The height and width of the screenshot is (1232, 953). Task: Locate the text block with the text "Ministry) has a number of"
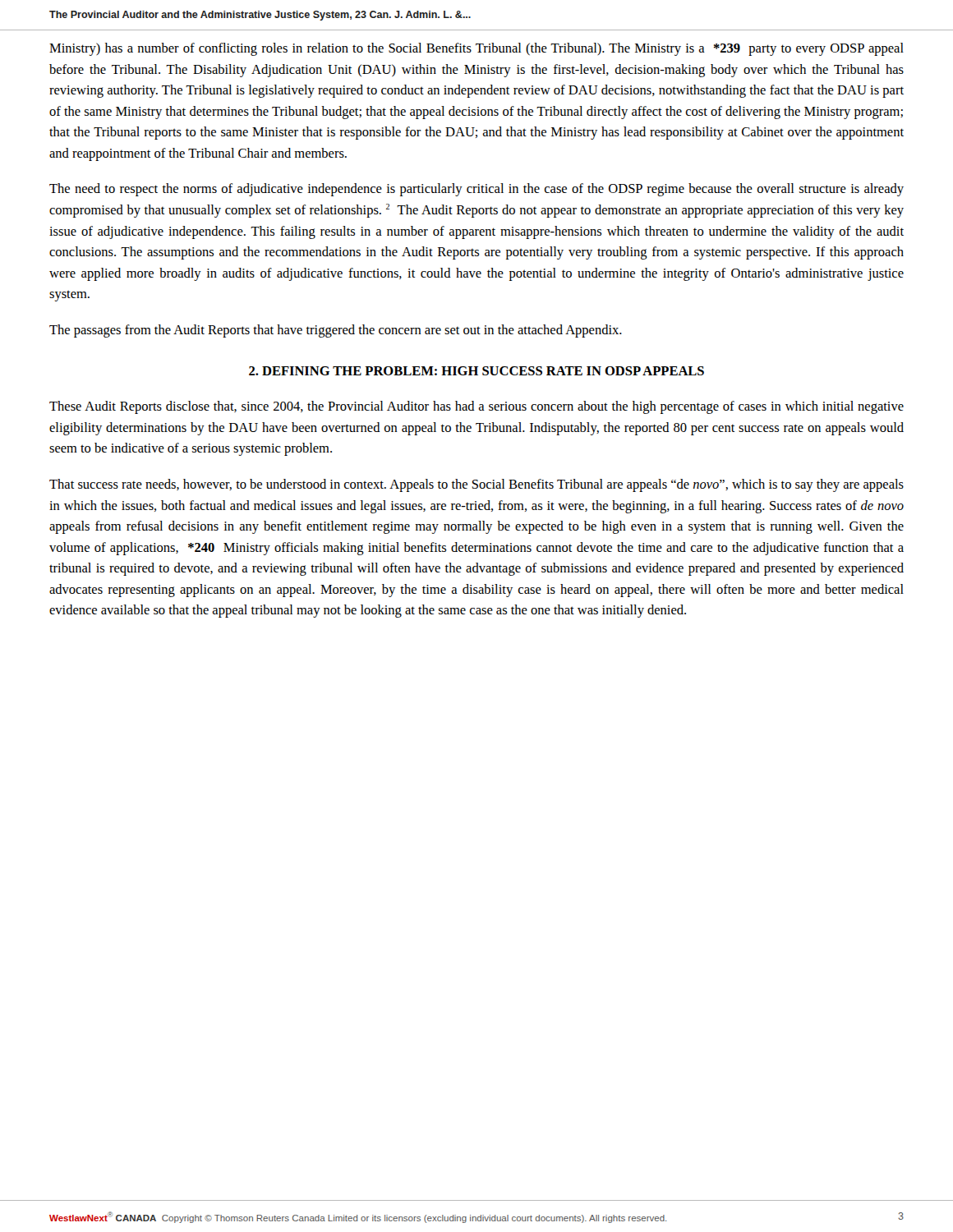(x=476, y=101)
